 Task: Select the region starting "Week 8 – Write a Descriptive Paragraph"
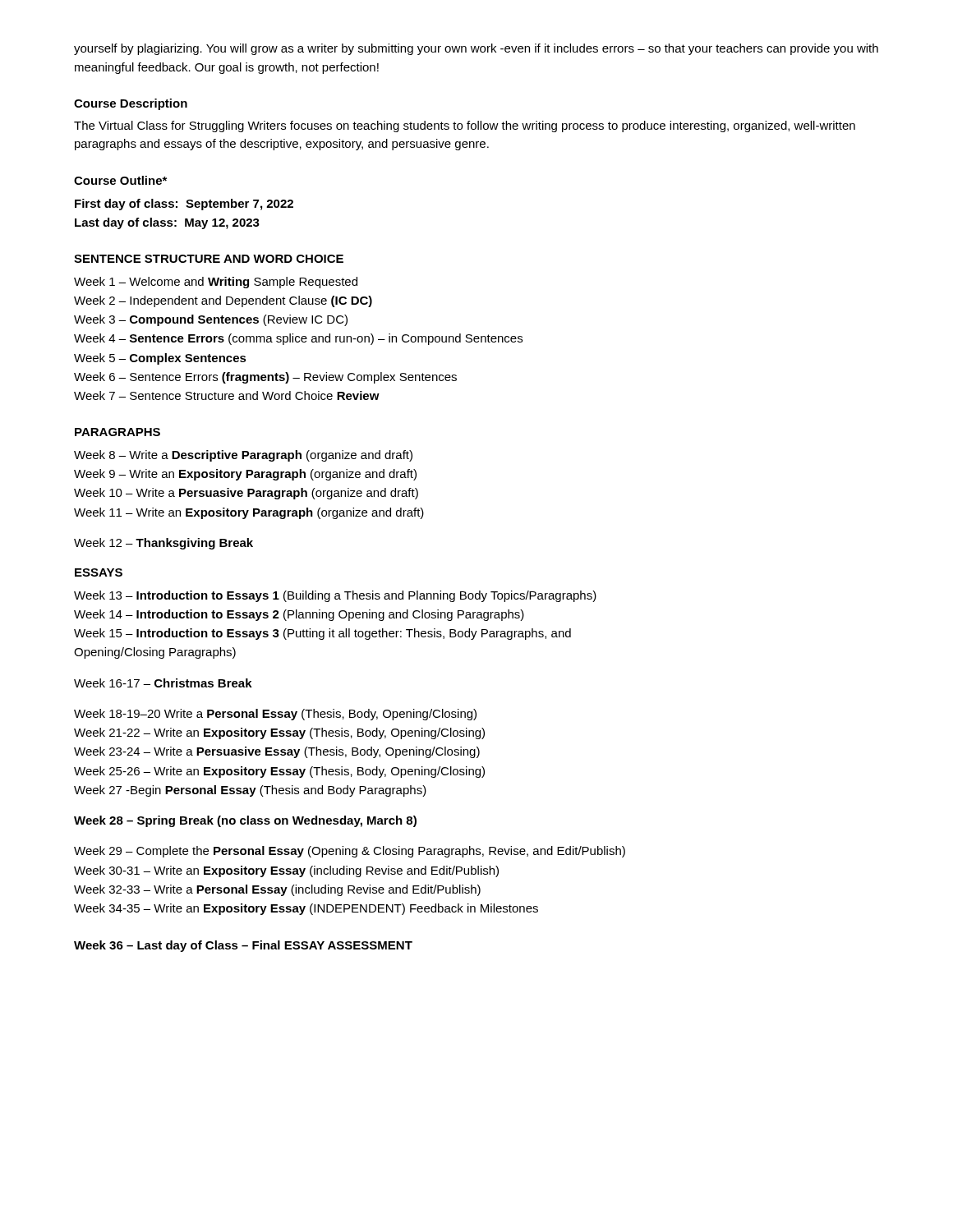tap(244, 454)
